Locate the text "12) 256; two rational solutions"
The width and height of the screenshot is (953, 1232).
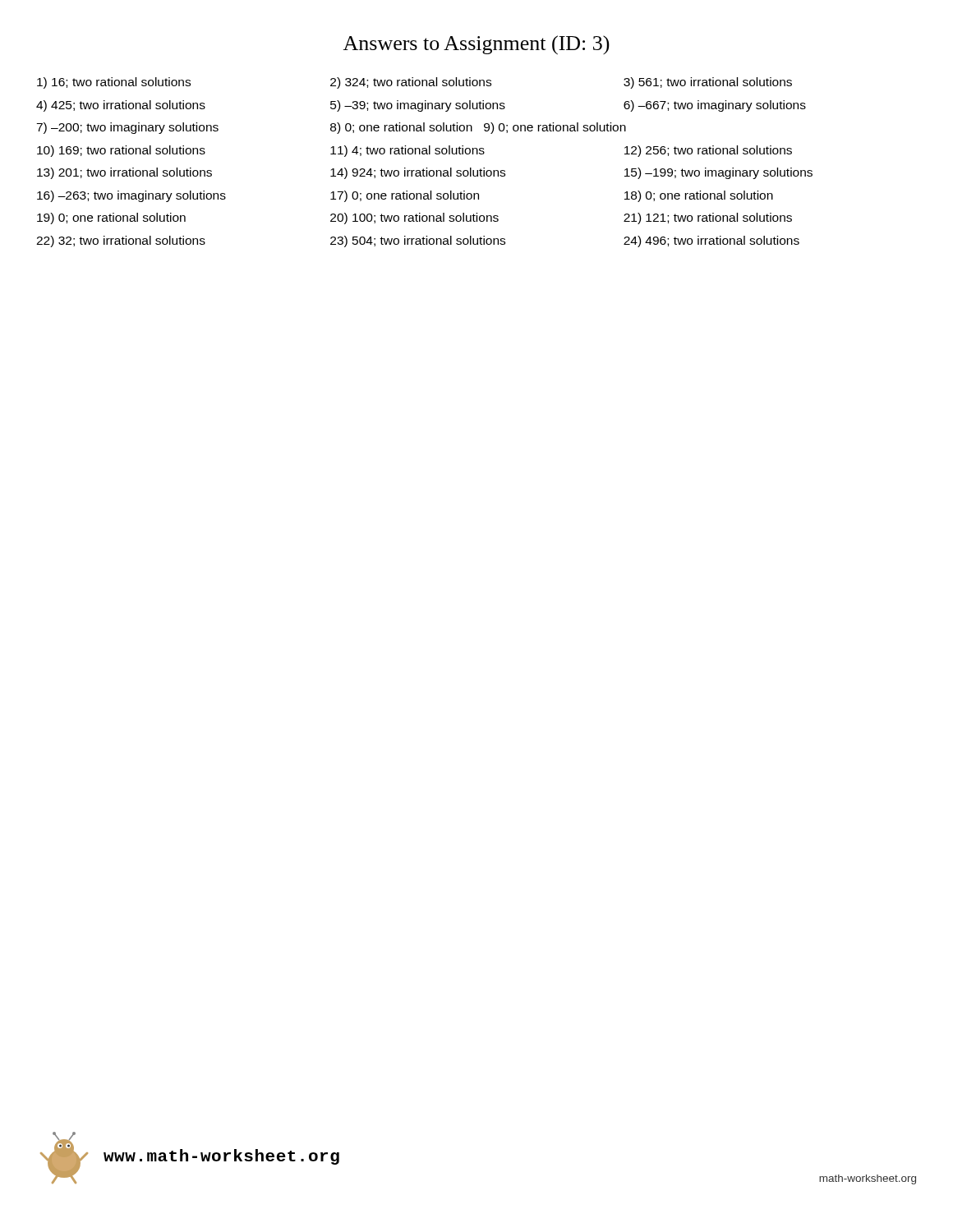pyautogui.click(x=708, y=150)
